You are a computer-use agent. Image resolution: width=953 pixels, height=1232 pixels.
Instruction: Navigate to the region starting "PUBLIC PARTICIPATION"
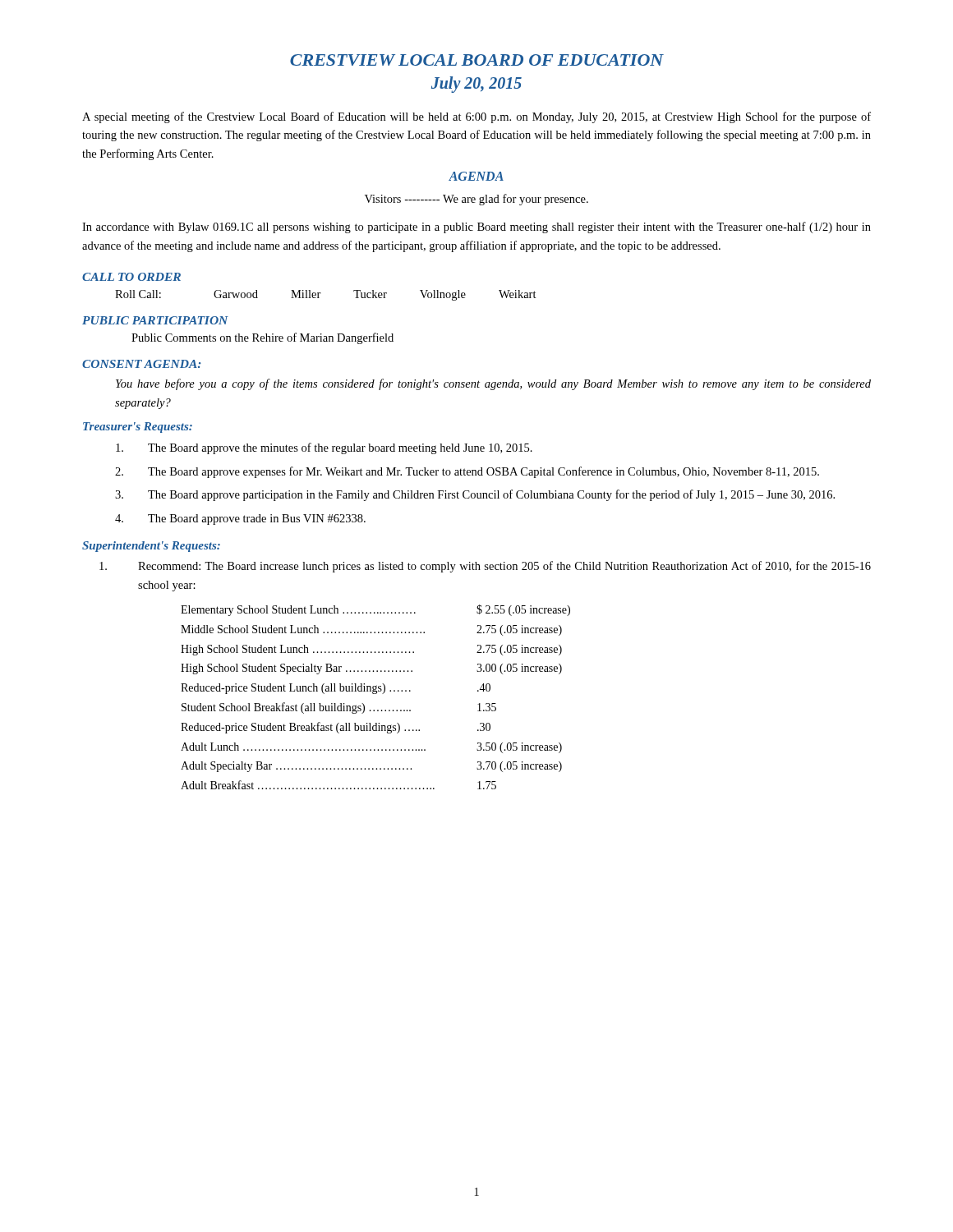155,320
